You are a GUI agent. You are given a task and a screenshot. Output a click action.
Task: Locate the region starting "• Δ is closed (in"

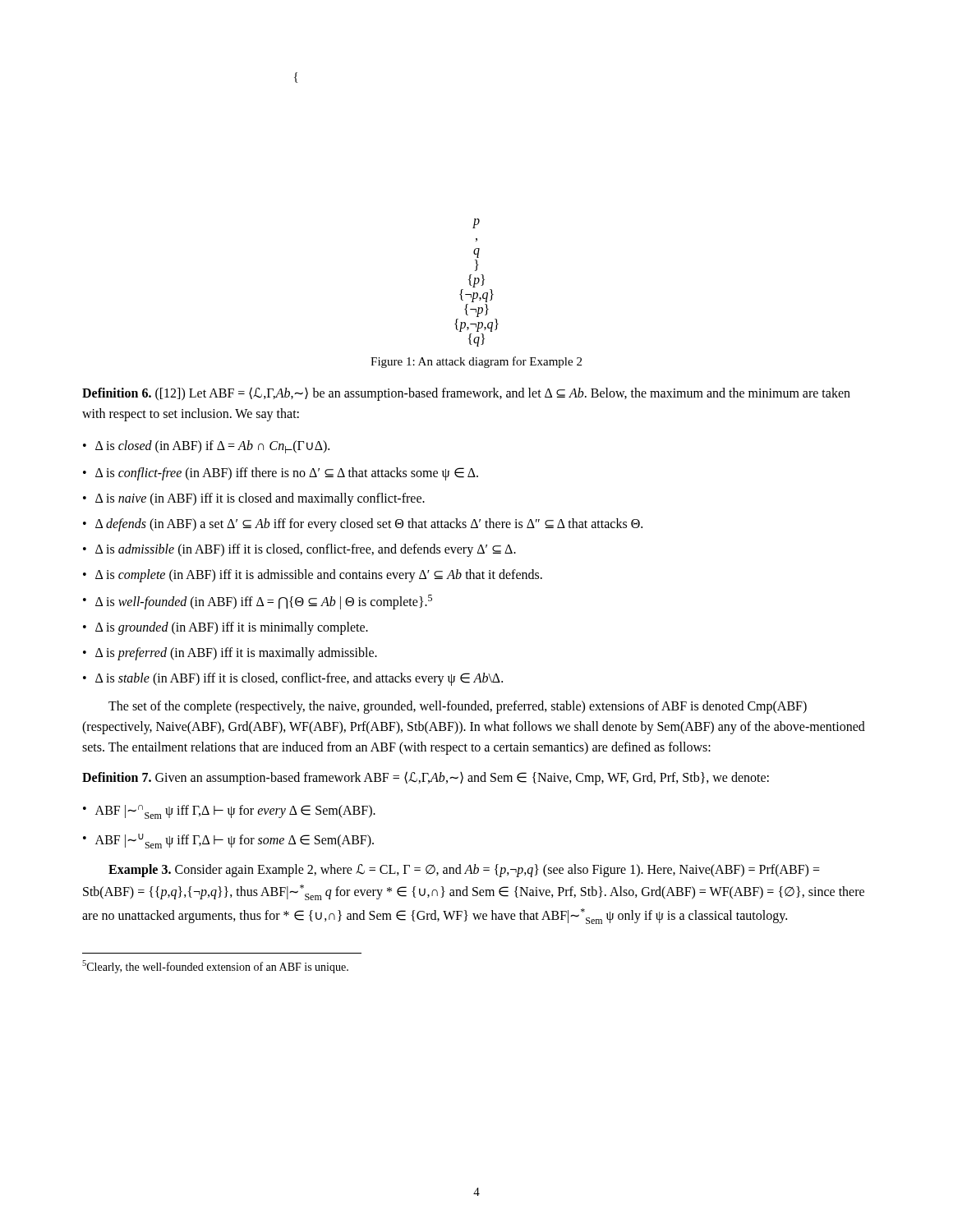(206, 447)
